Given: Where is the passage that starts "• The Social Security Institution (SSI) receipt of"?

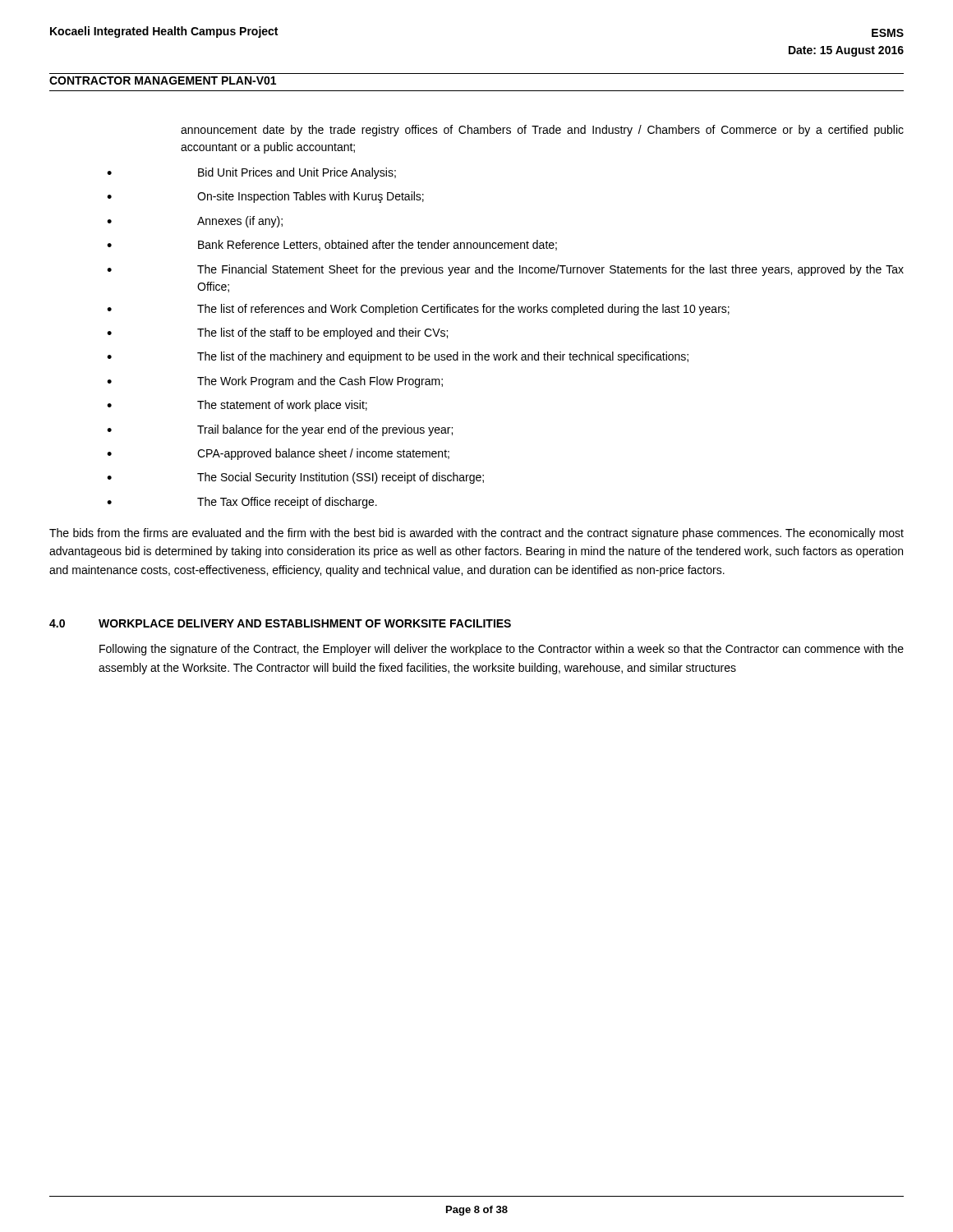Looking at the screenshot, I should click(476, 479).
